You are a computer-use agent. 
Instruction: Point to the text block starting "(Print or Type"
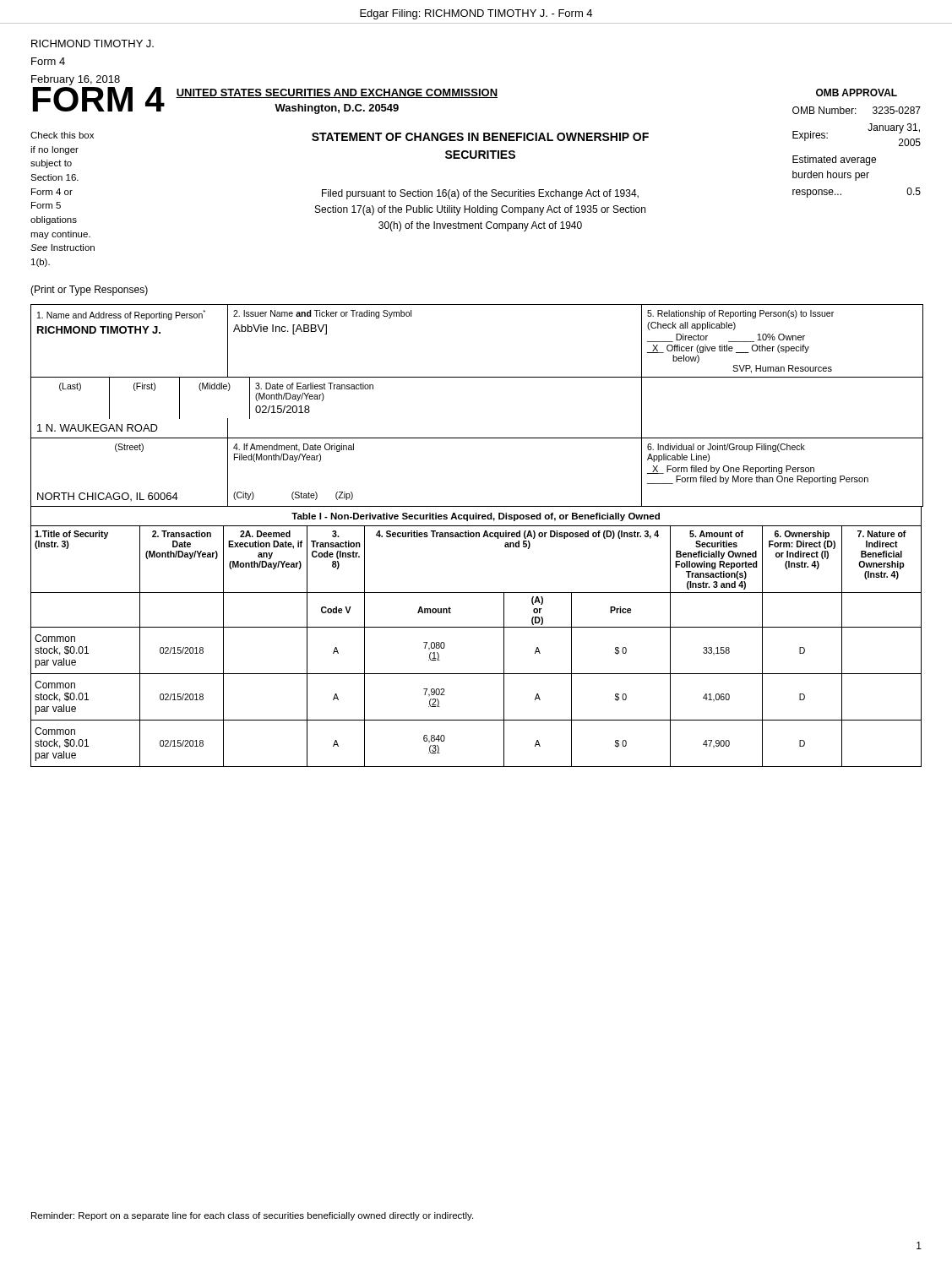(x=89, y=290)
